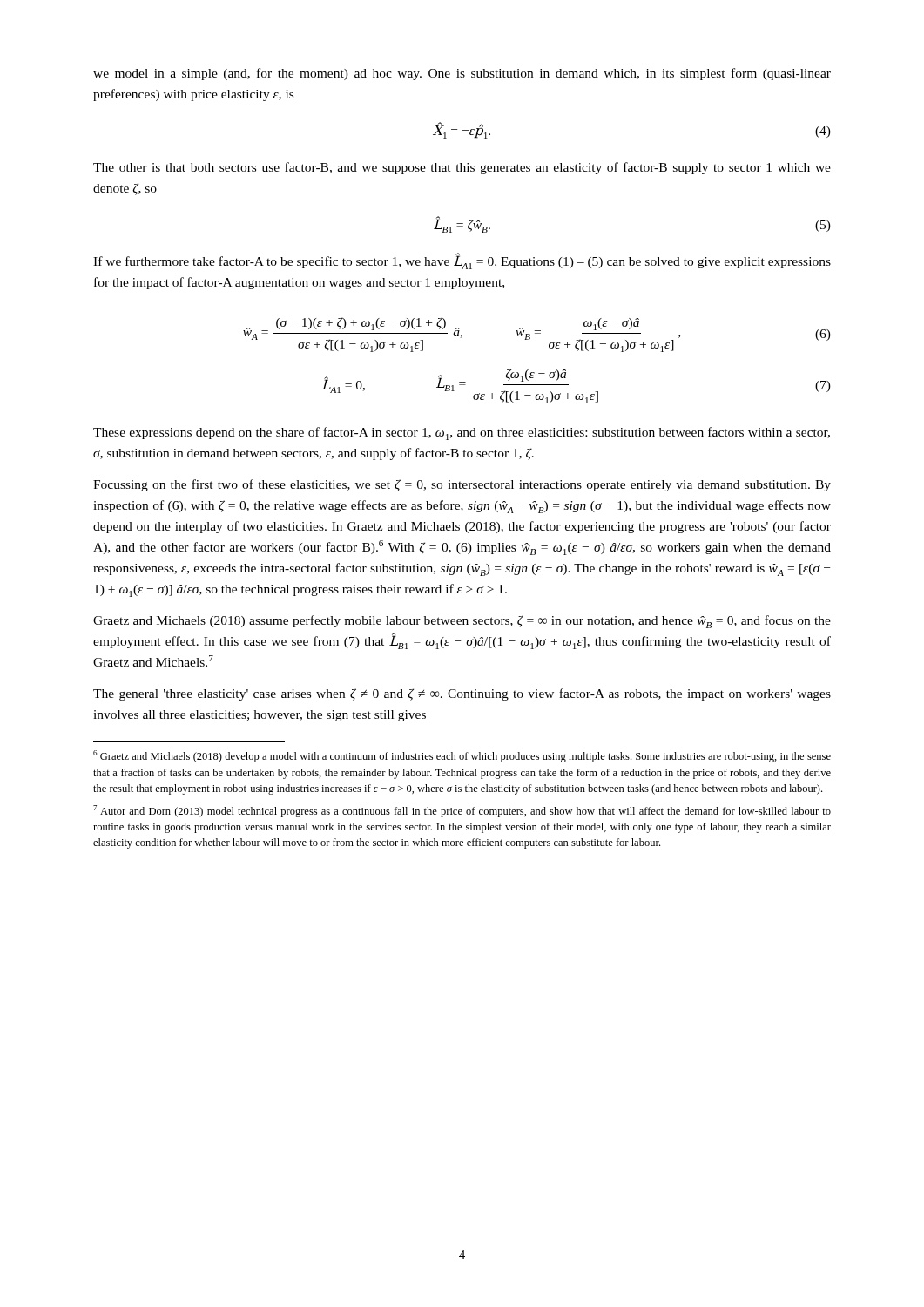Click on the block starting "ŵA = (σ"
Screen dimensions: 1307x924
coord(462,333)
